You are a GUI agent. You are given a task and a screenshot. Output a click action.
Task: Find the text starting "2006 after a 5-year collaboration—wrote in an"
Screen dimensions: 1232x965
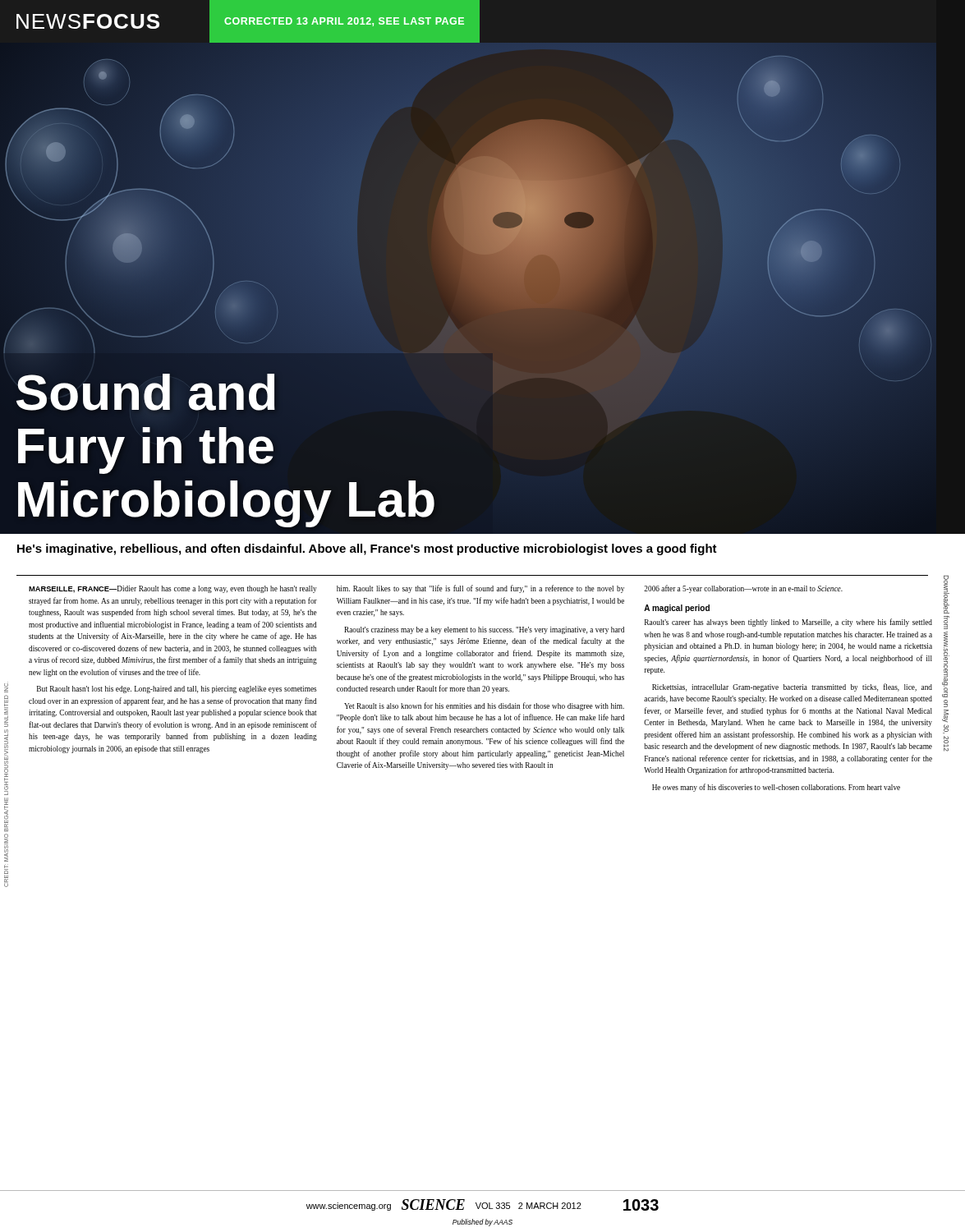(x=788, y=589)
